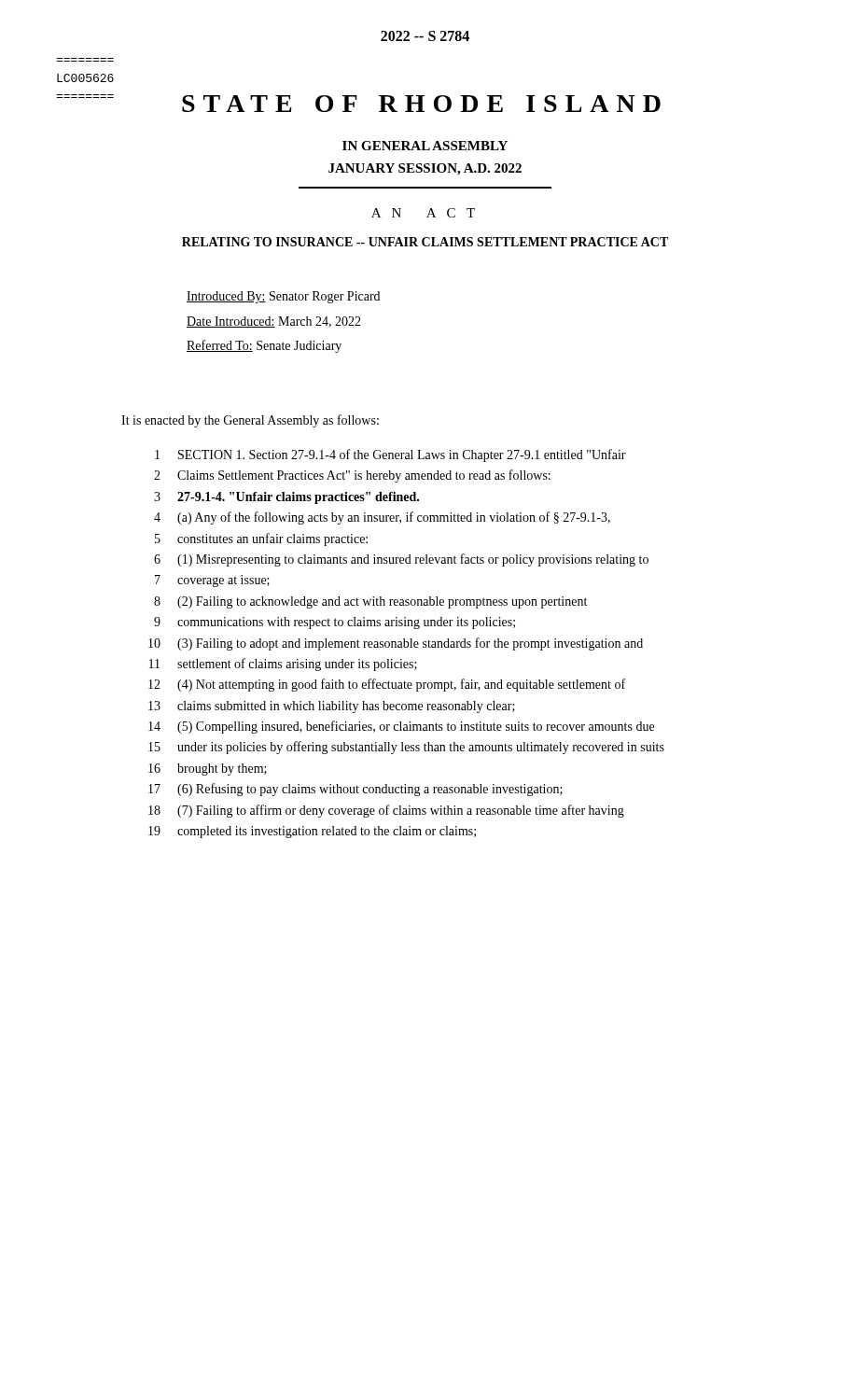Point to the region starting "14 (5) Compelling insured,"
This screenshot has width=850, height=1400.
click(x=448, y=727)
